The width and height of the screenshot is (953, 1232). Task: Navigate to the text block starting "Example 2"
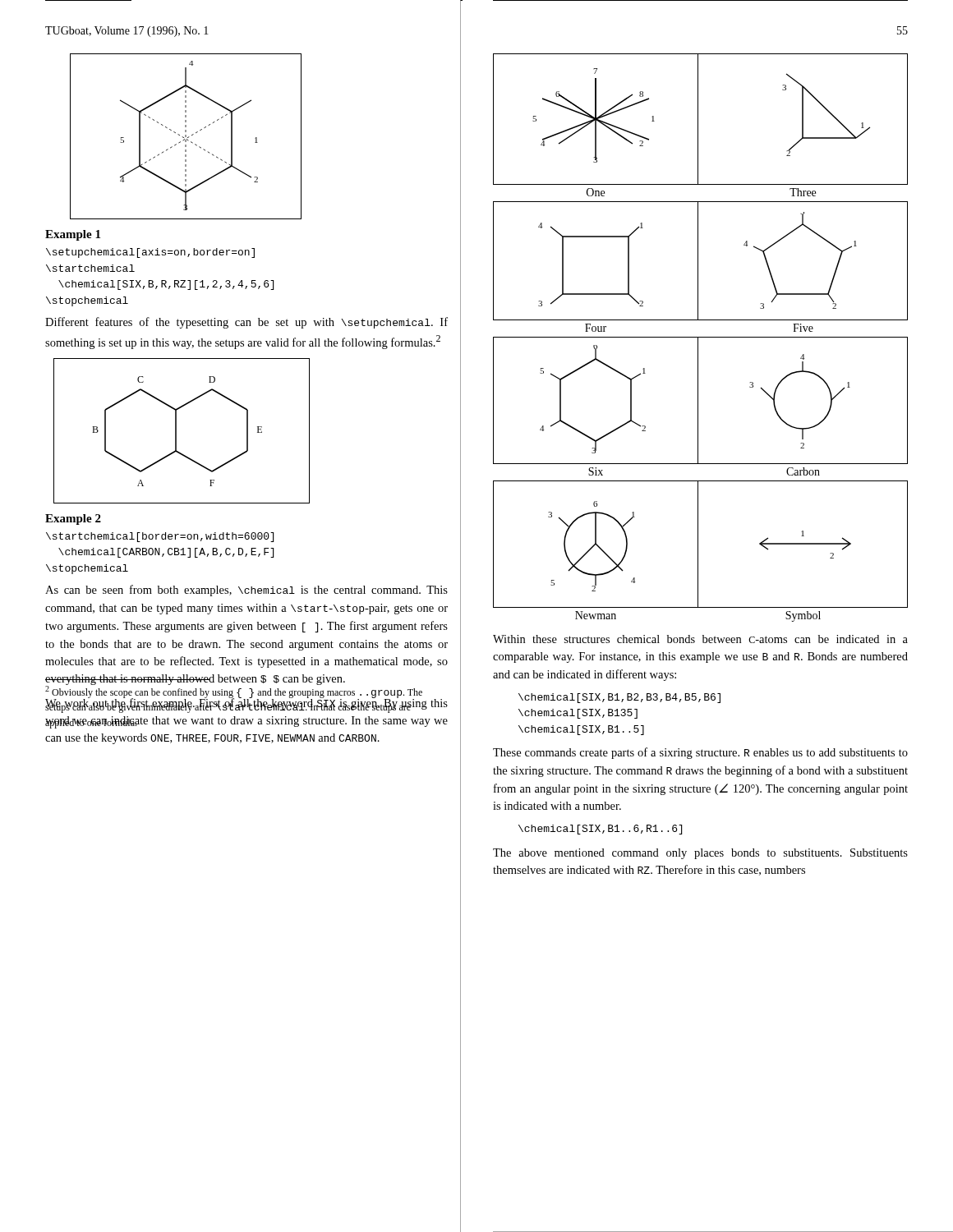tap(73, 518)
